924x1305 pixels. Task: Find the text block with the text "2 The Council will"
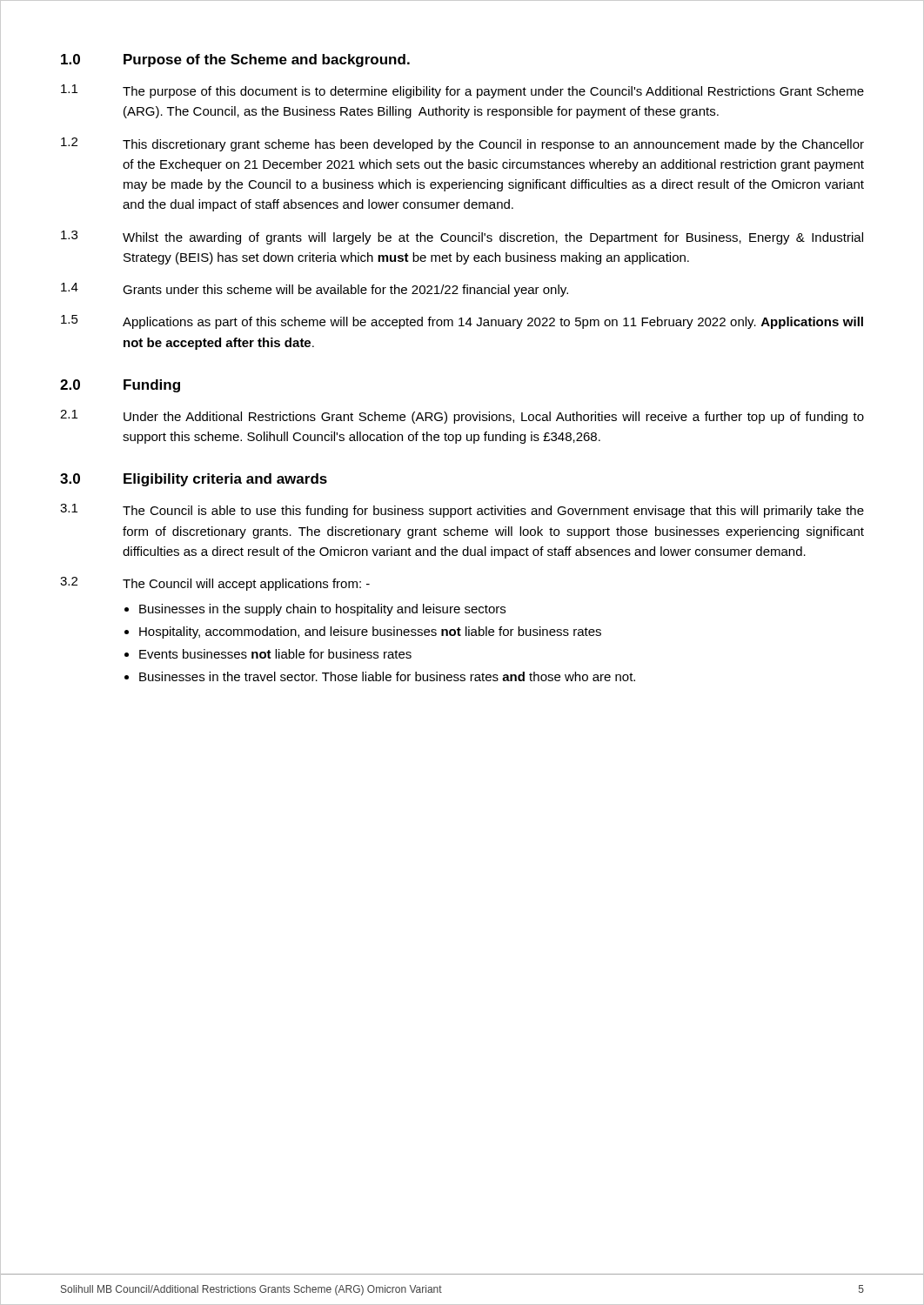462,631
